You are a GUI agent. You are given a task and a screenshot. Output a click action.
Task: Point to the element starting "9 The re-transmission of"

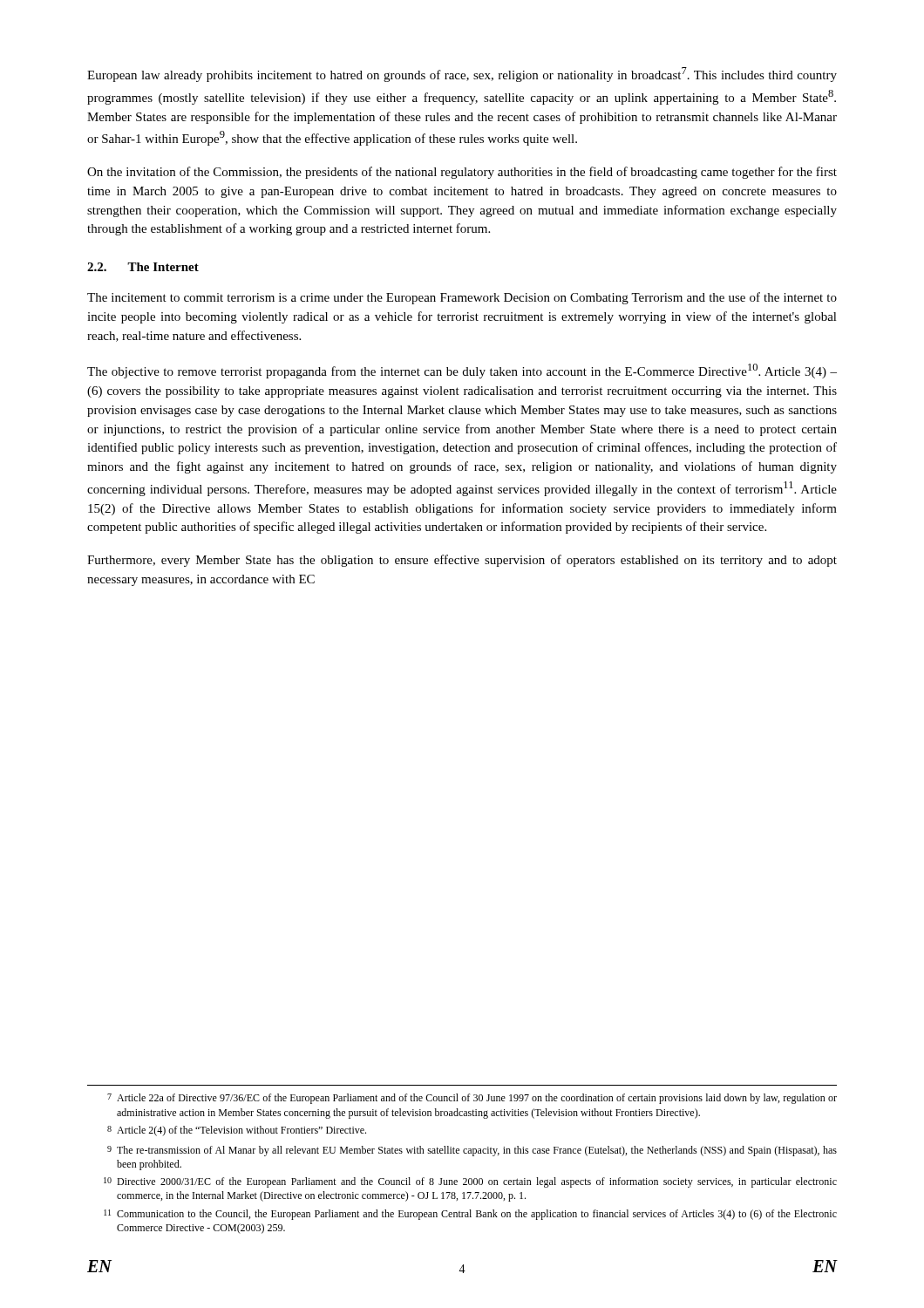[462, 1157]
